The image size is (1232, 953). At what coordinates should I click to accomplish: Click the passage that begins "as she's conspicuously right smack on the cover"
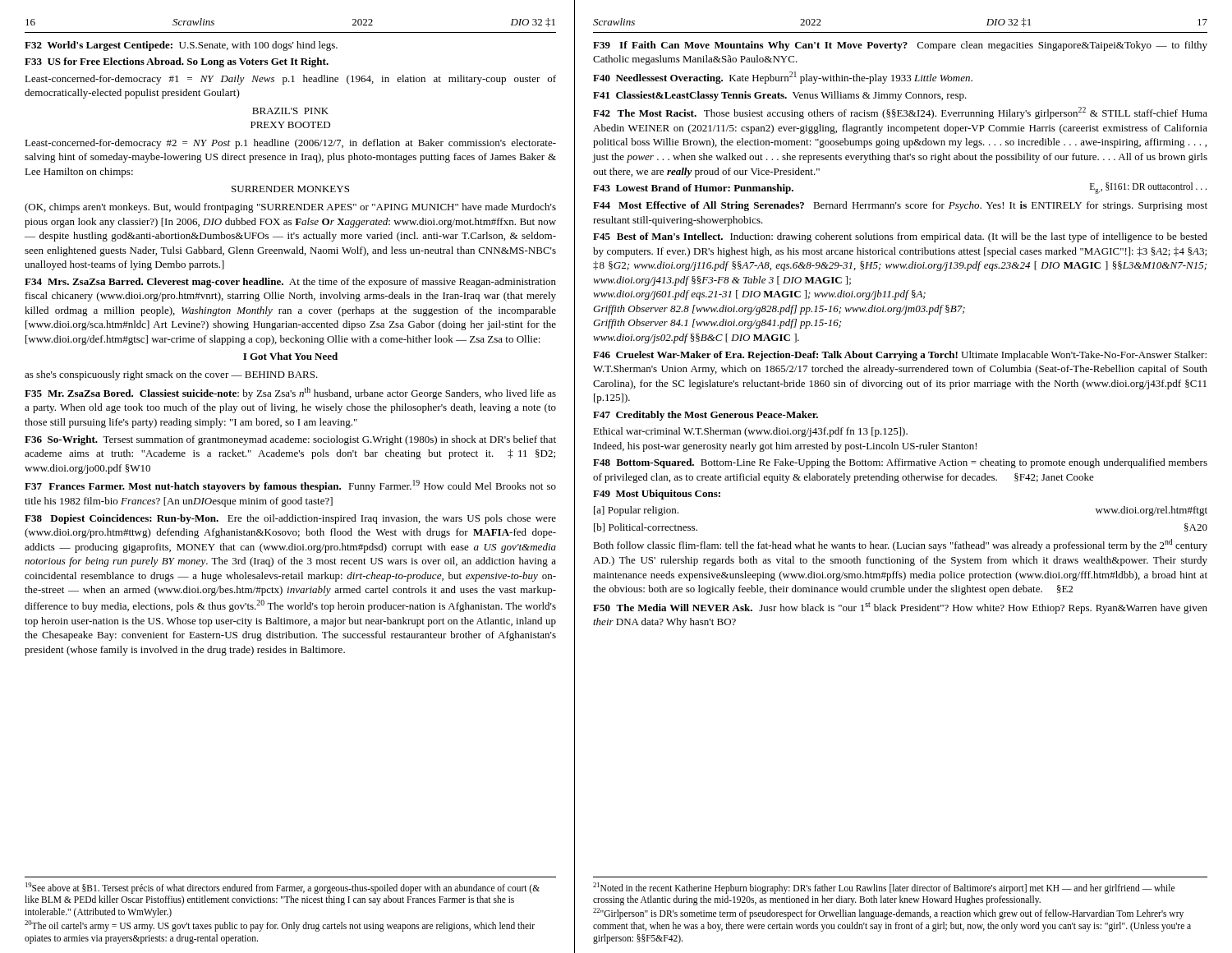pos(171,374)
